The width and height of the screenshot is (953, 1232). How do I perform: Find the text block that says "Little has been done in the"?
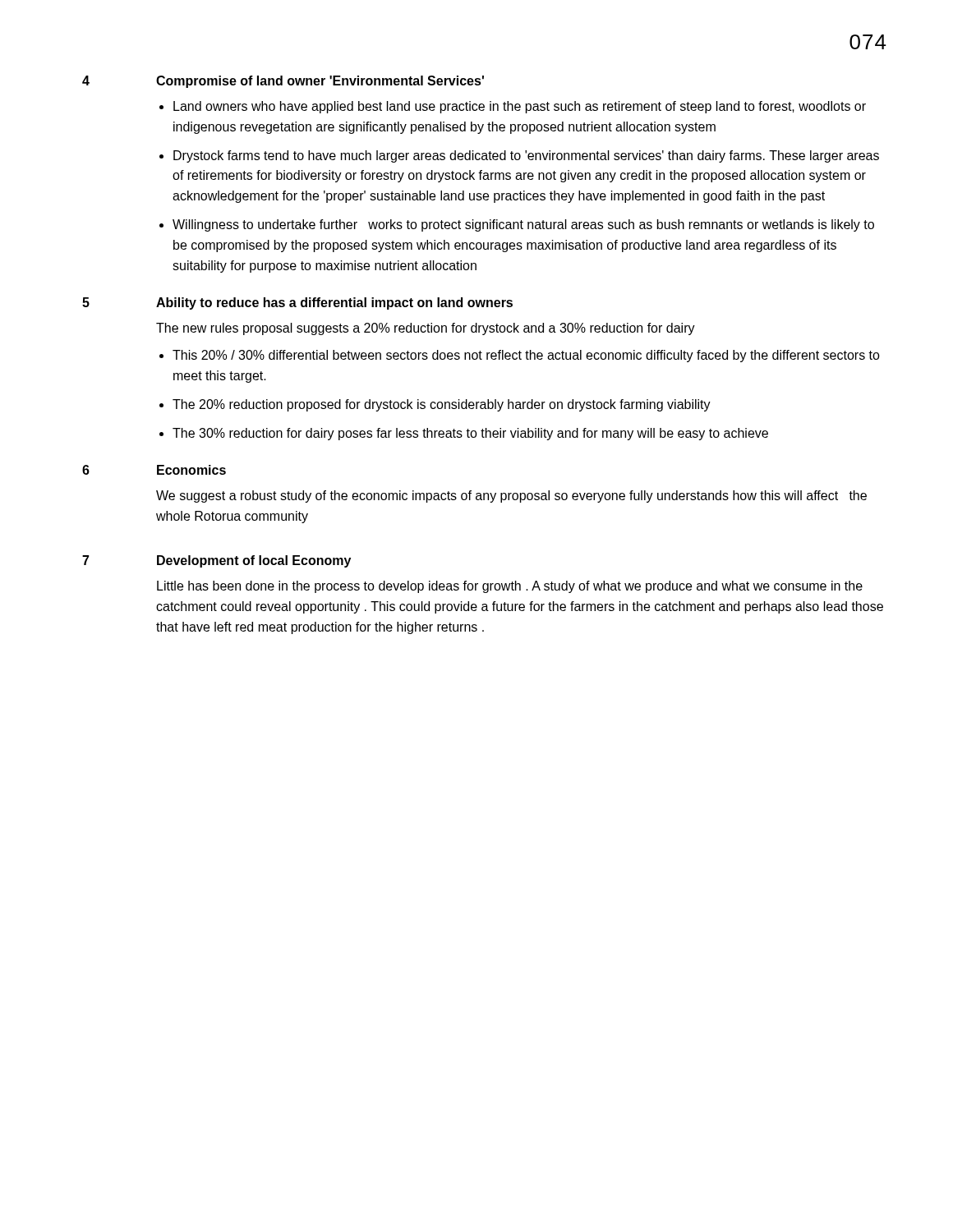pyautogui.click(x=520, y=606)
